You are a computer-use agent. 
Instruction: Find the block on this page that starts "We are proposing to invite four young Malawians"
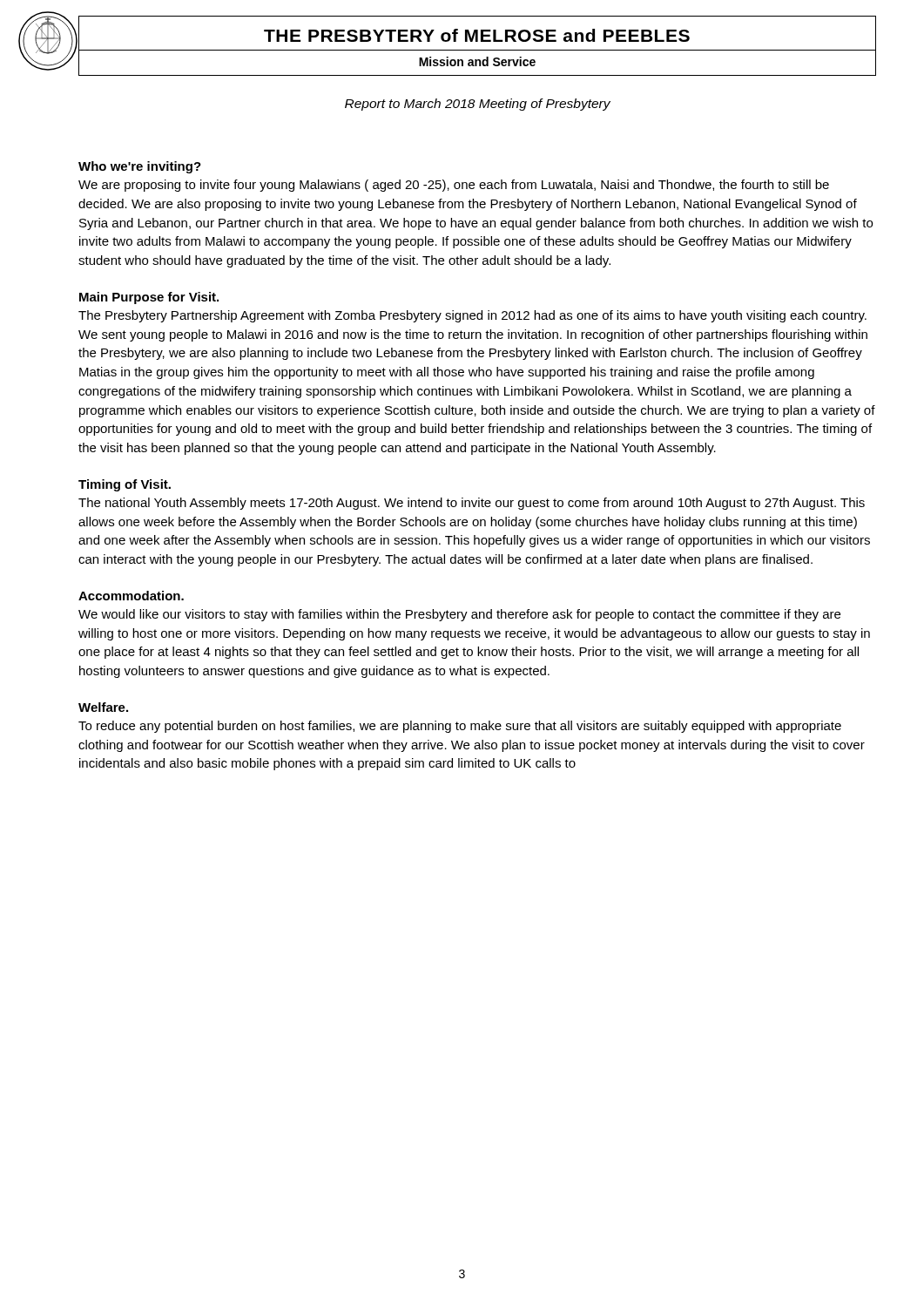tap(476, 222)
